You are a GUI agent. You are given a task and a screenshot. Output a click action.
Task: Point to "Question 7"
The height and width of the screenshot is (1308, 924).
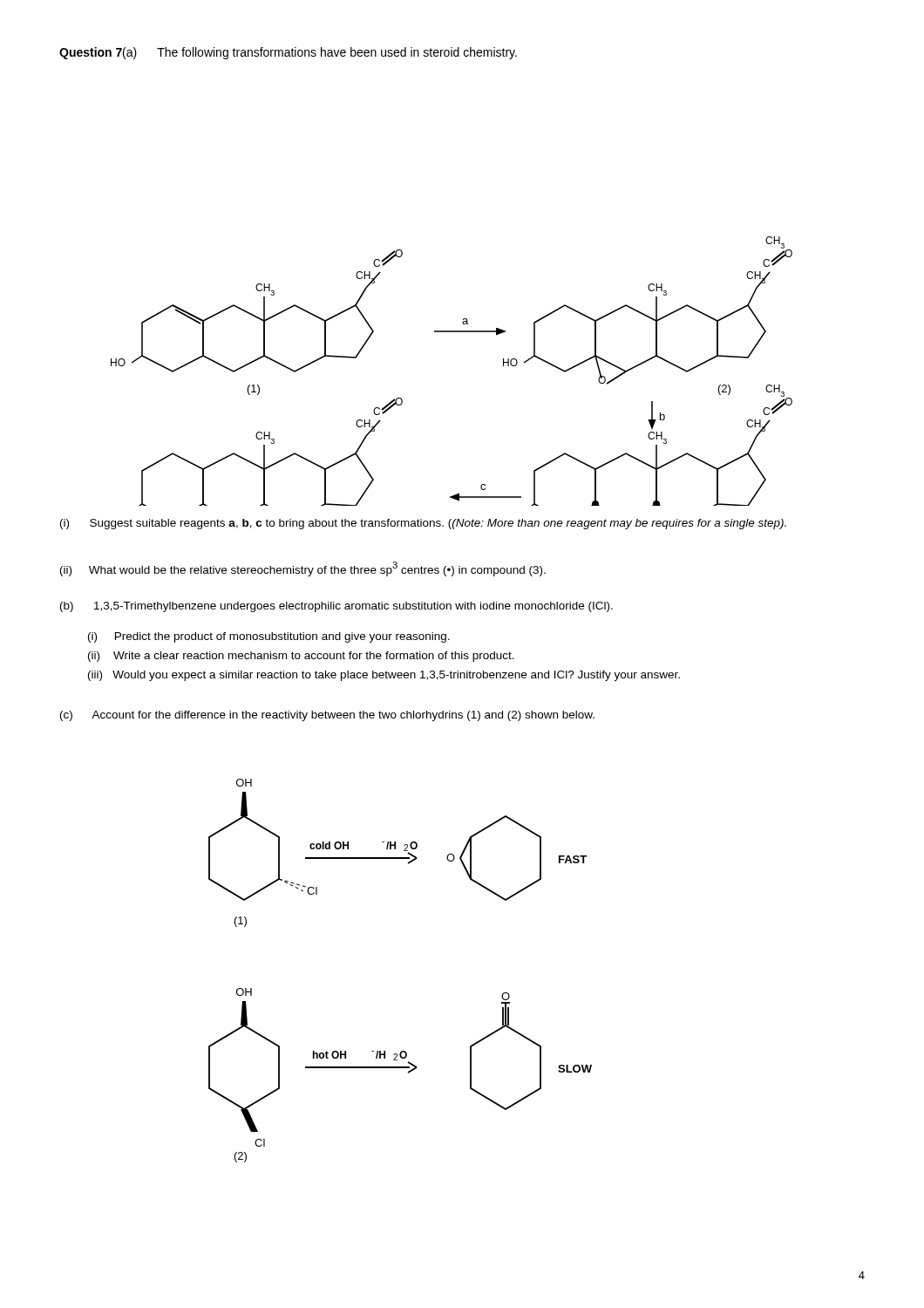tap(91, 52)
